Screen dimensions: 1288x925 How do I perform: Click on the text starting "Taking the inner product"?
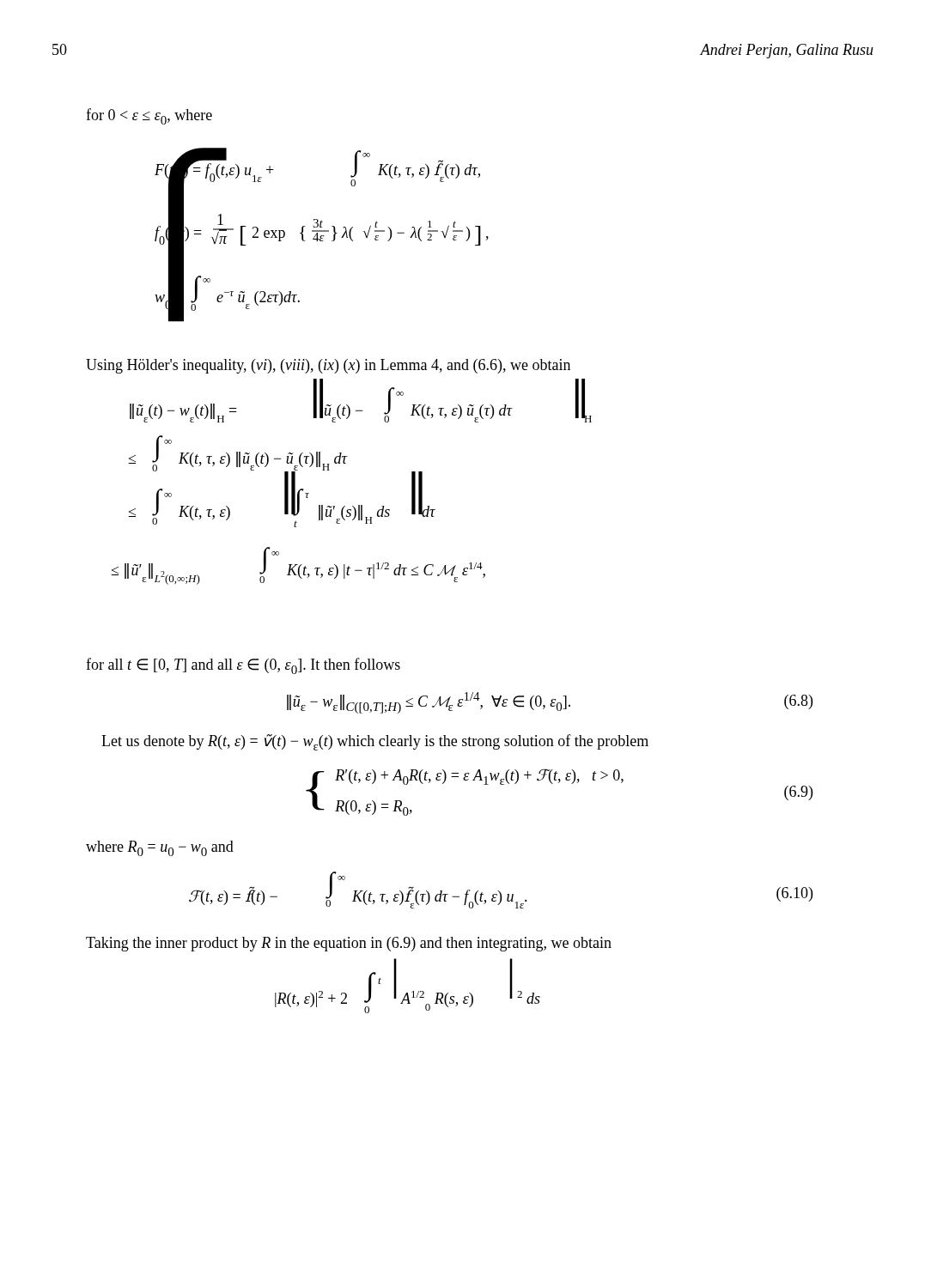(x=349, y=943)
